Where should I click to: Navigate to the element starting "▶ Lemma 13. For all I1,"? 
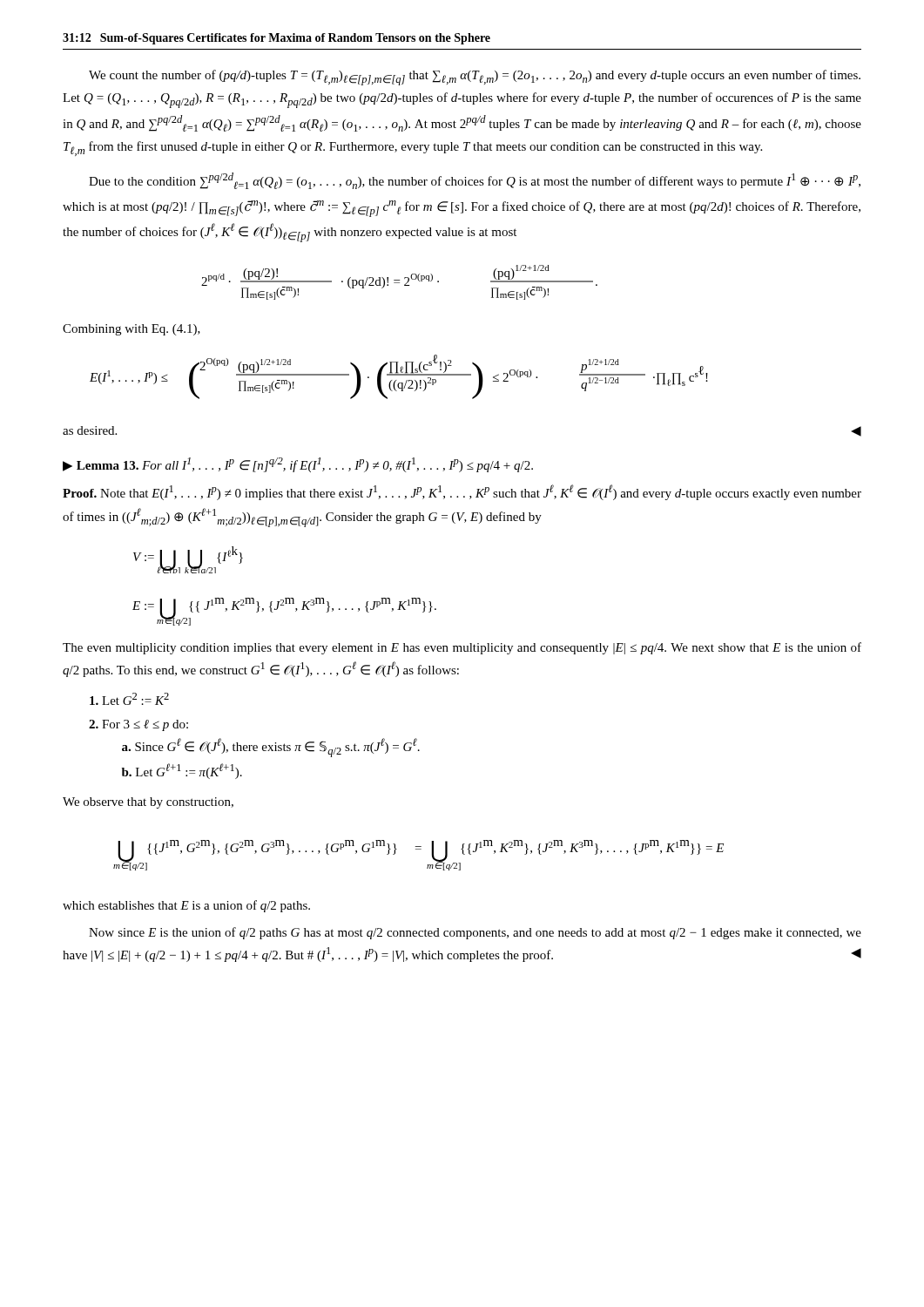click(298, 464)
